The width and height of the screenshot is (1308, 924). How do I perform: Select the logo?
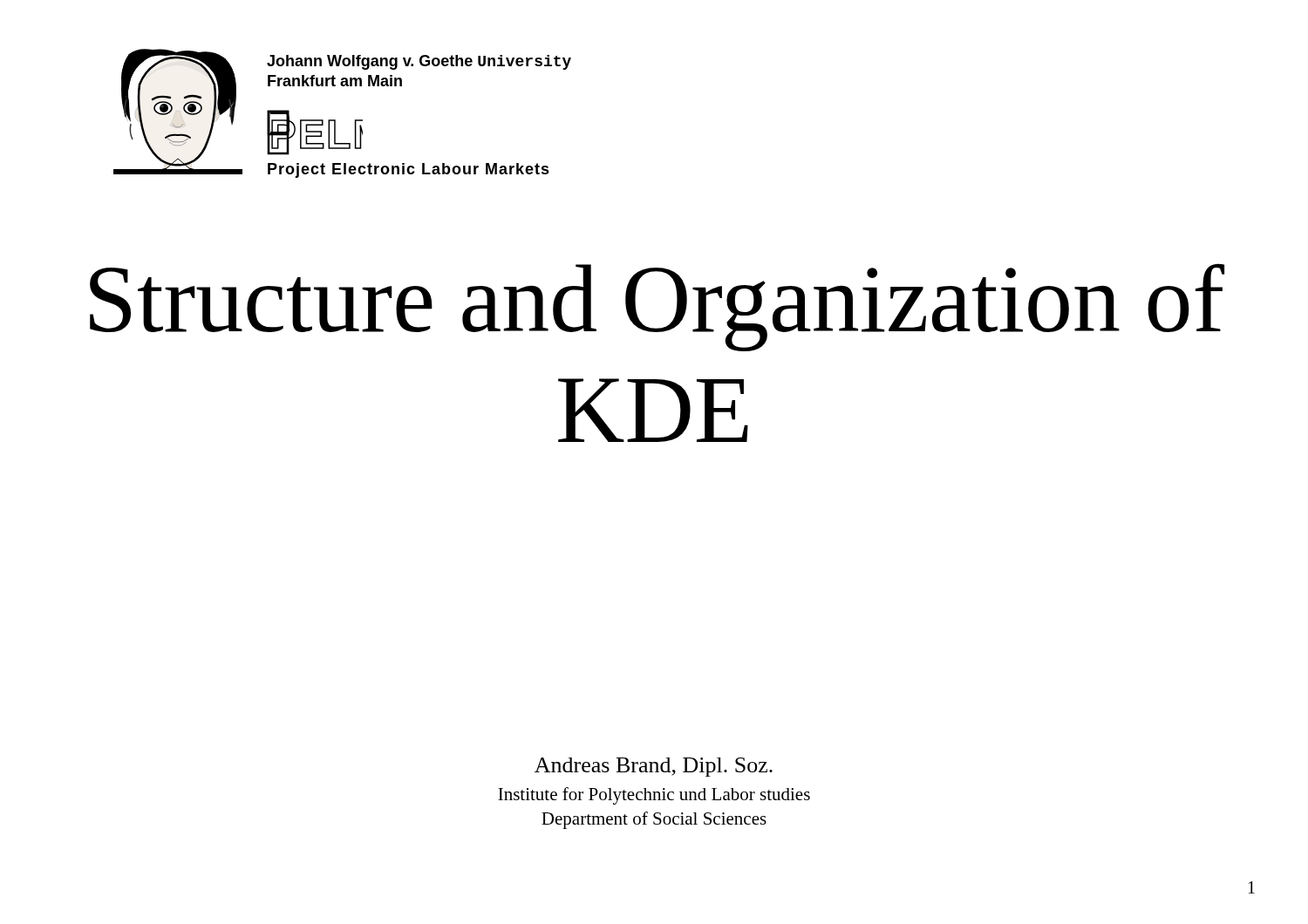(x=419, y=134)
